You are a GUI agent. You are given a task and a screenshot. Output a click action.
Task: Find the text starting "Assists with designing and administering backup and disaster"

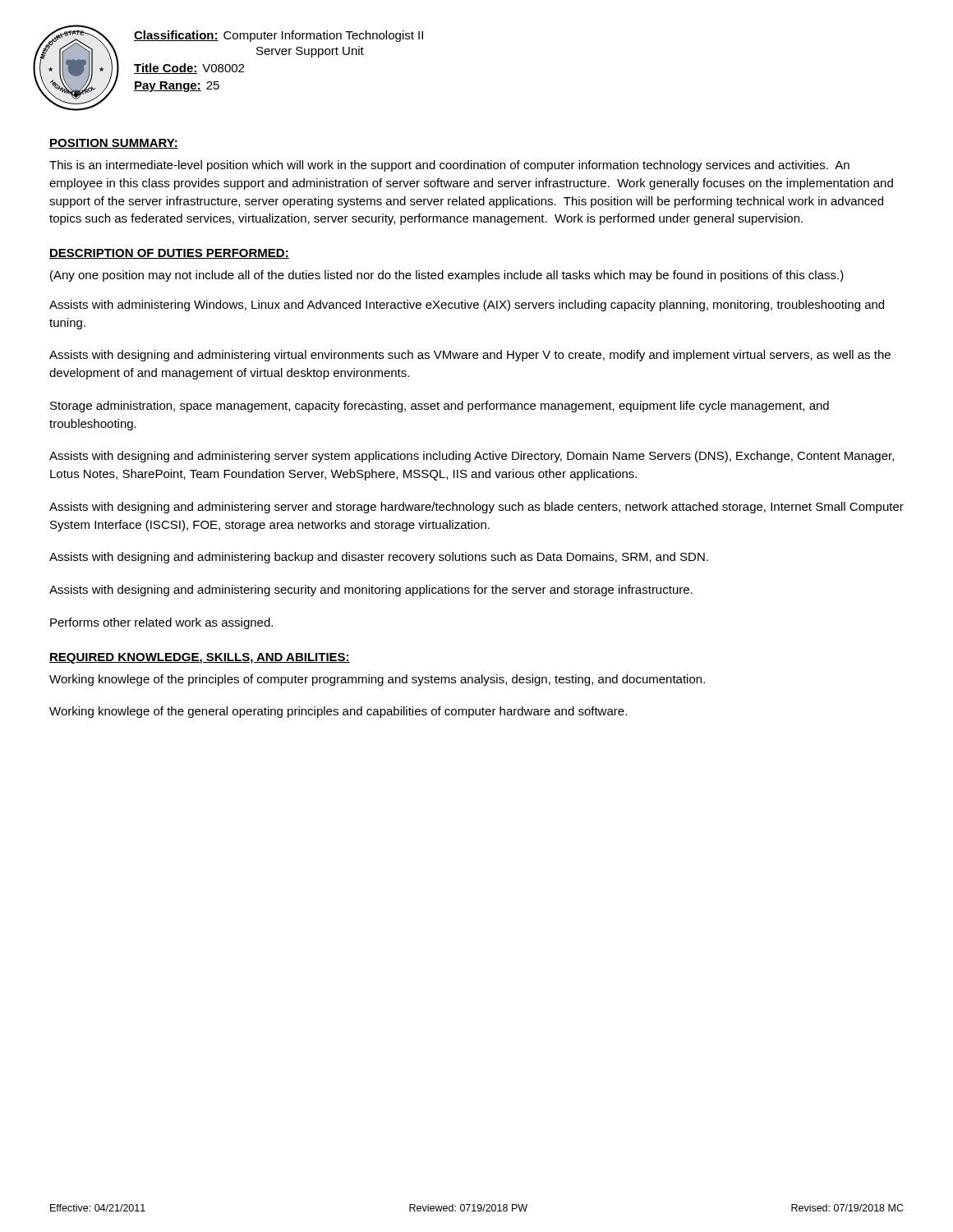(x=379, y=557)
